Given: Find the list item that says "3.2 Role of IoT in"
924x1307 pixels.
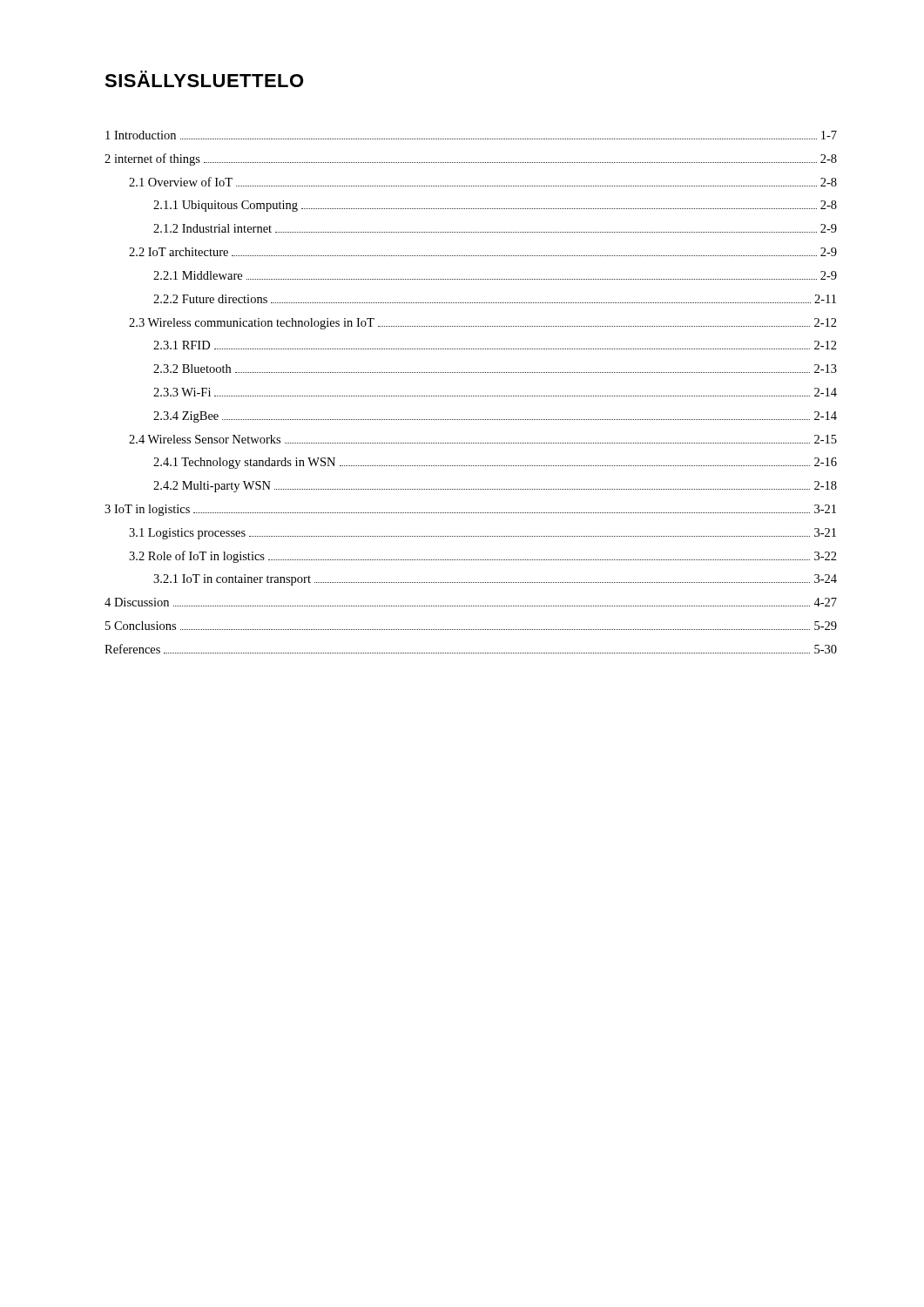Looking at the screenshot, I should click(x=483, y=556).
